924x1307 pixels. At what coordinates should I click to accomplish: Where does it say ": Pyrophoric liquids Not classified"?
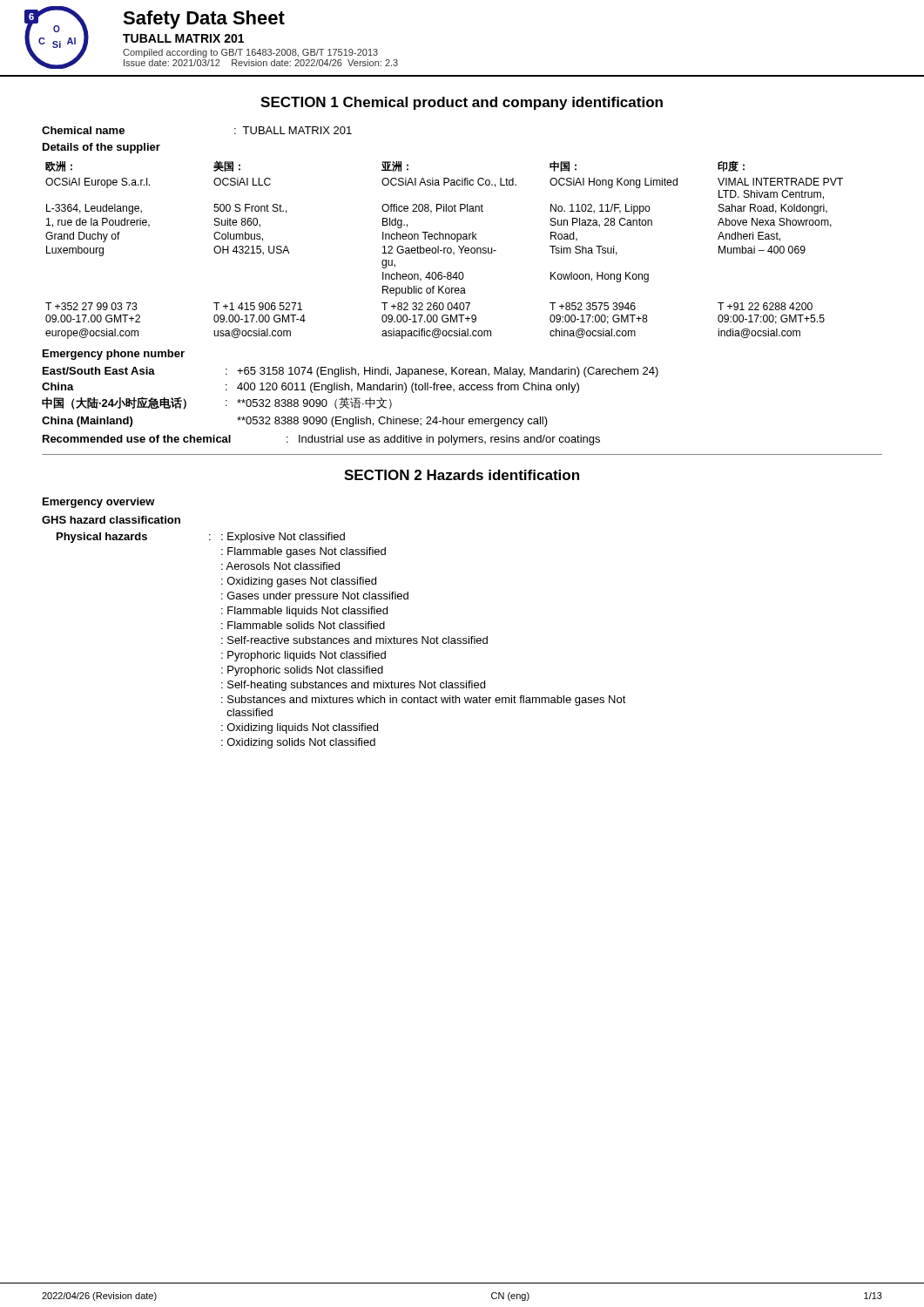(303, 655)
